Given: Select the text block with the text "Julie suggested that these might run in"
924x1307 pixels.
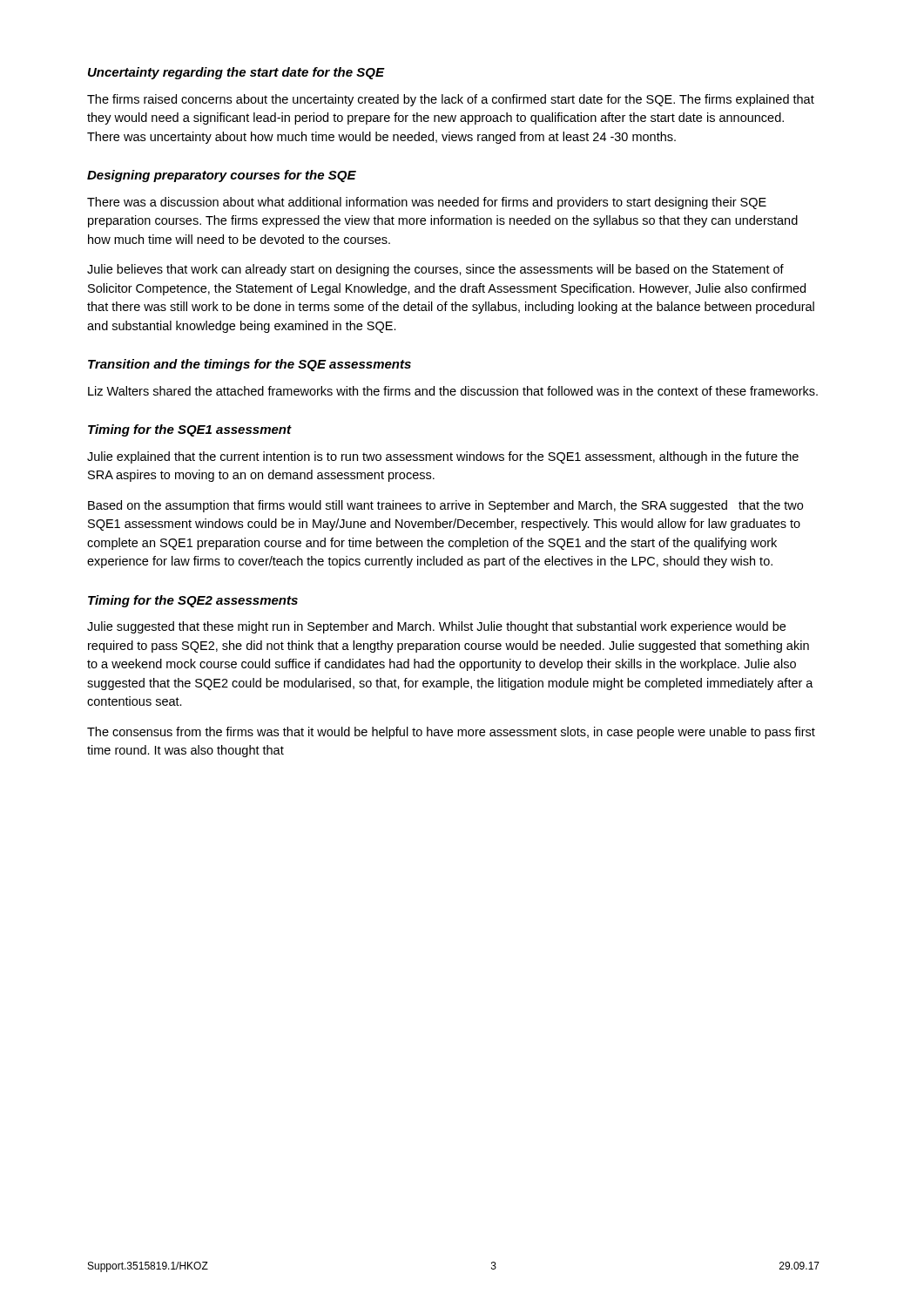Looking at the screenshot, I should [x=450, y=664].
